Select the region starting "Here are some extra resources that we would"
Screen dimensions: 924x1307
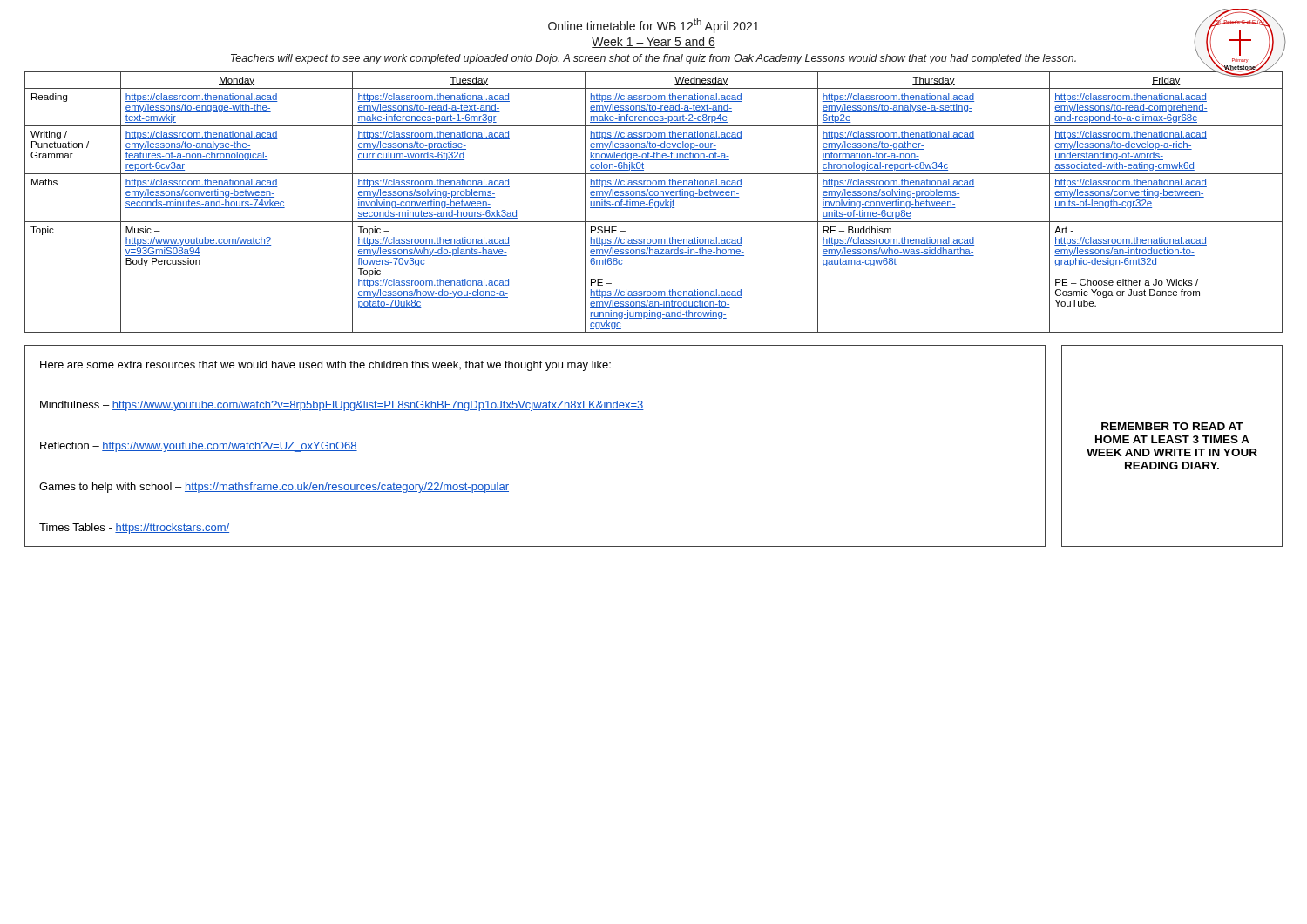pos(341,446)
